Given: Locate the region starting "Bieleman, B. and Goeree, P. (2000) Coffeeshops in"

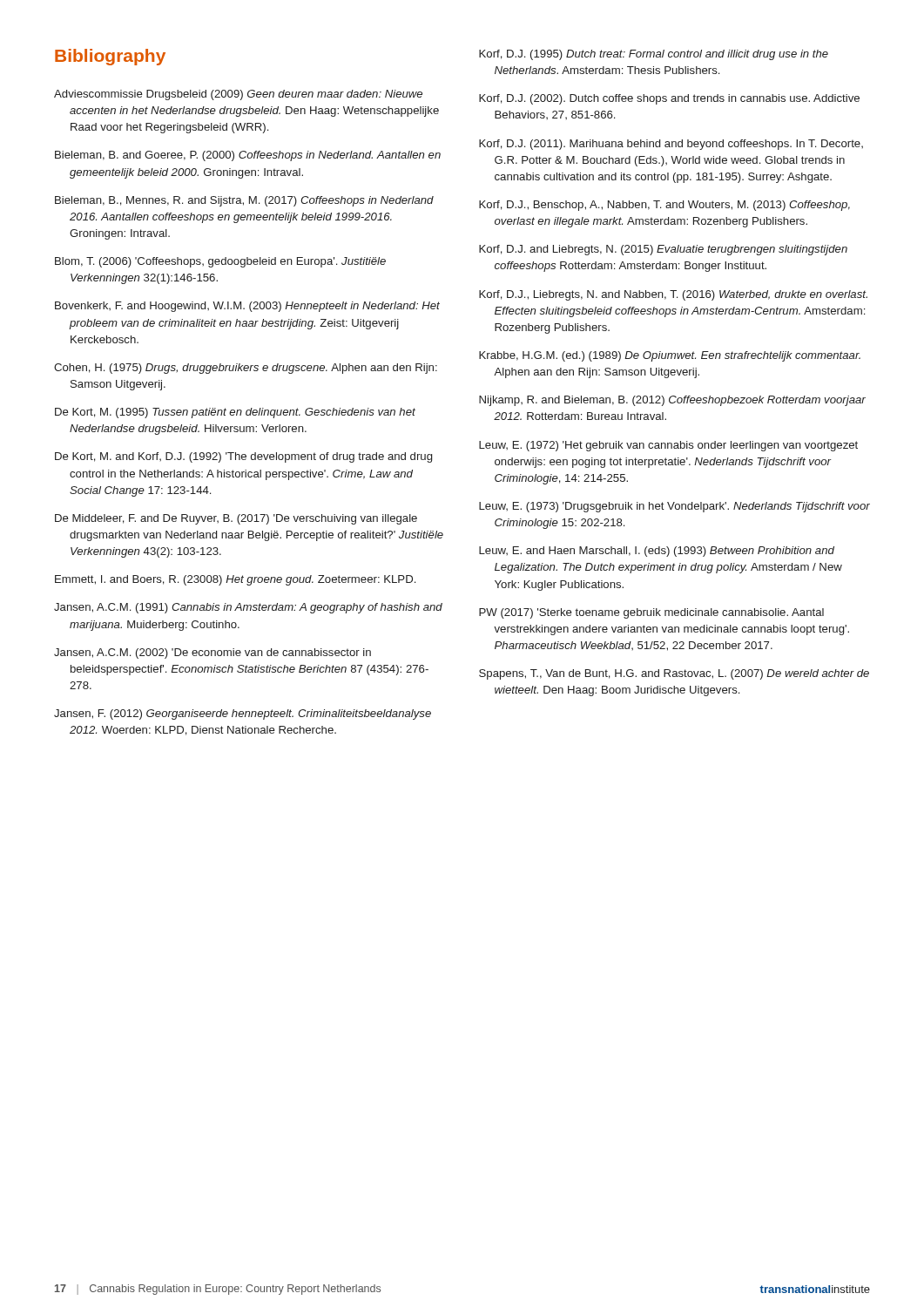Looking at the screenshot, I should (x=247, y=163).
